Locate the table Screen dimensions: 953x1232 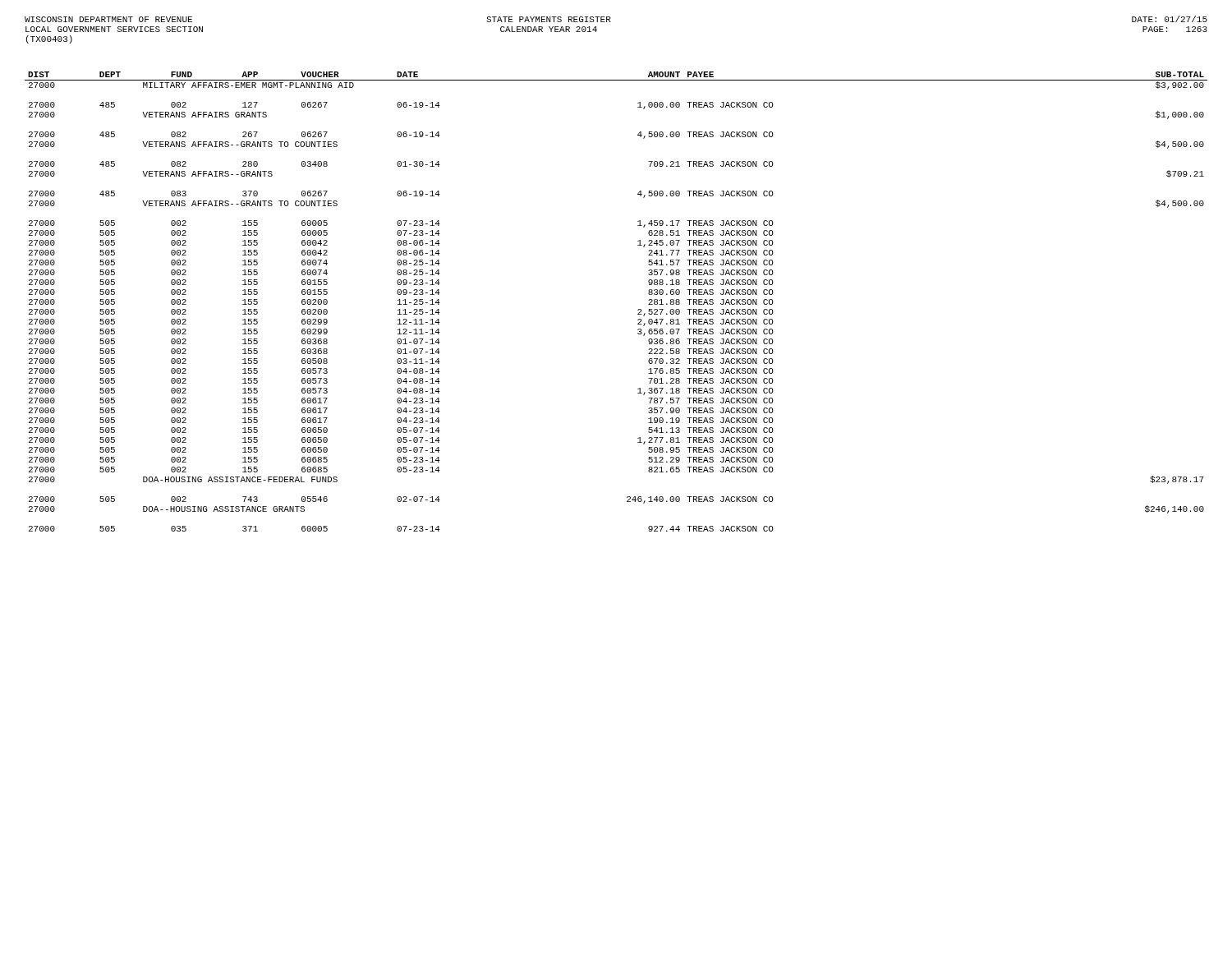(x=616, y=302)
